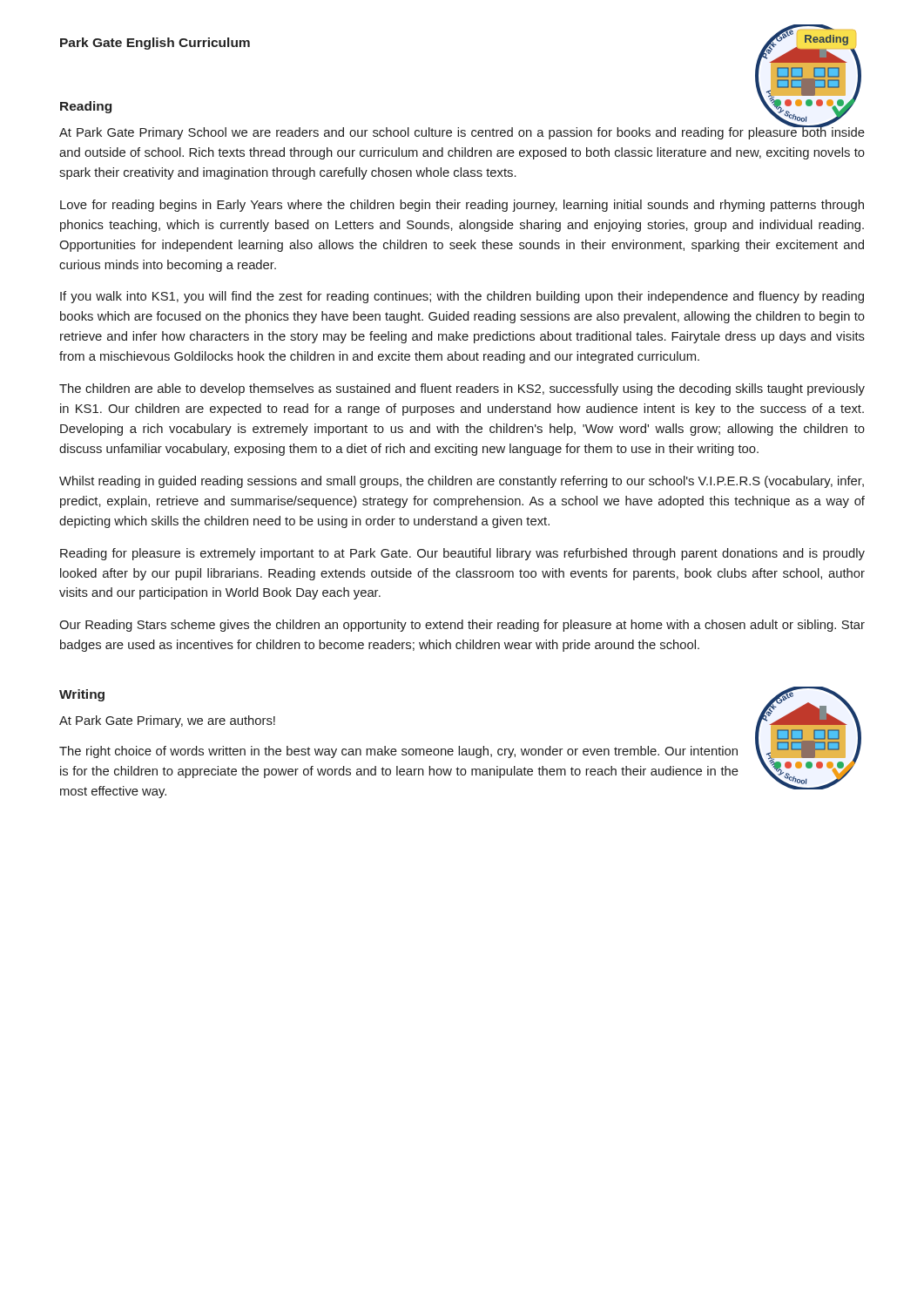Locate the element starting "At Park Gate Primary, we"
924x1307 pixels.
pyautogui.click(x=168, y=721)
